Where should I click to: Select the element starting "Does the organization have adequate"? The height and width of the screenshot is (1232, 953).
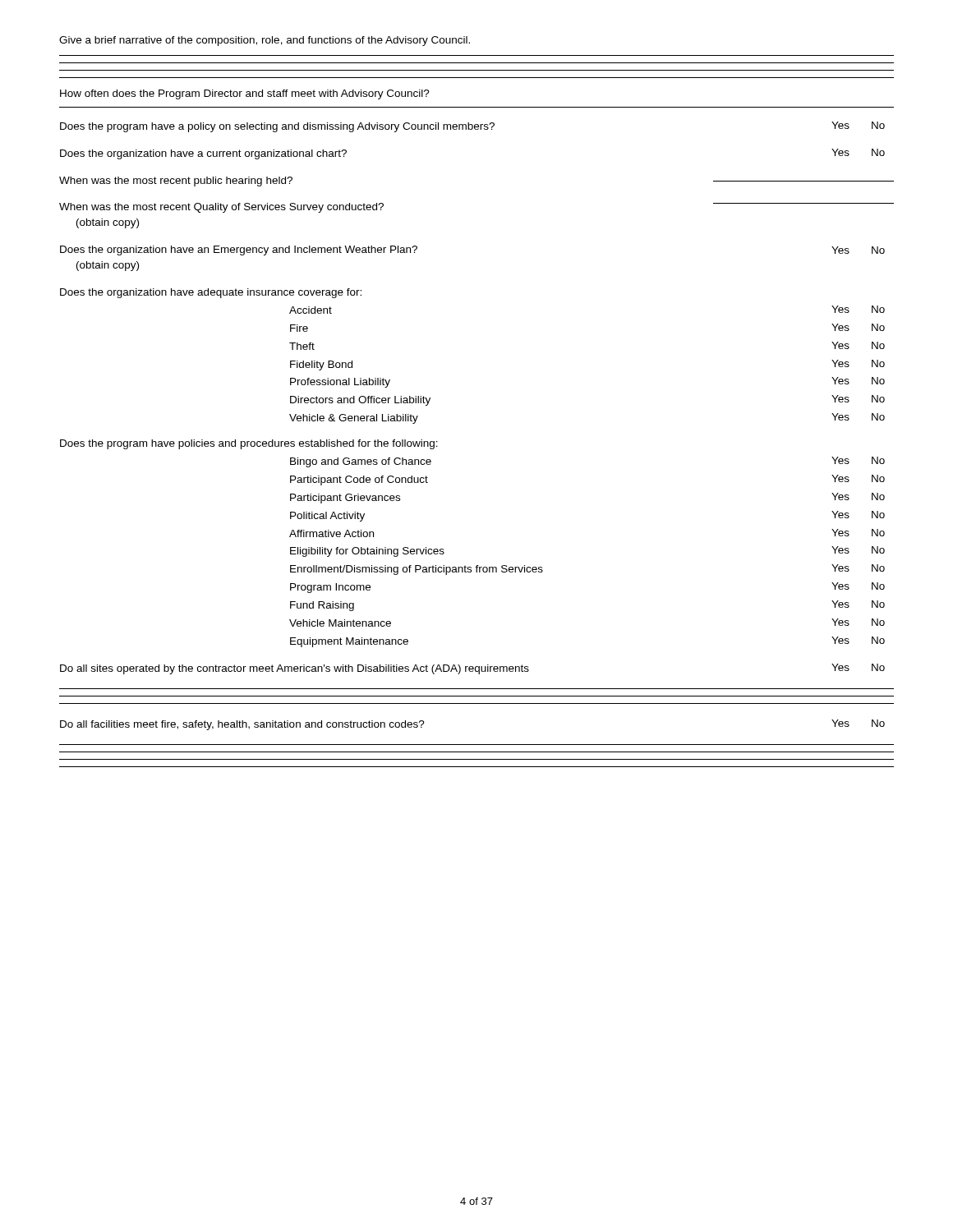211,292
